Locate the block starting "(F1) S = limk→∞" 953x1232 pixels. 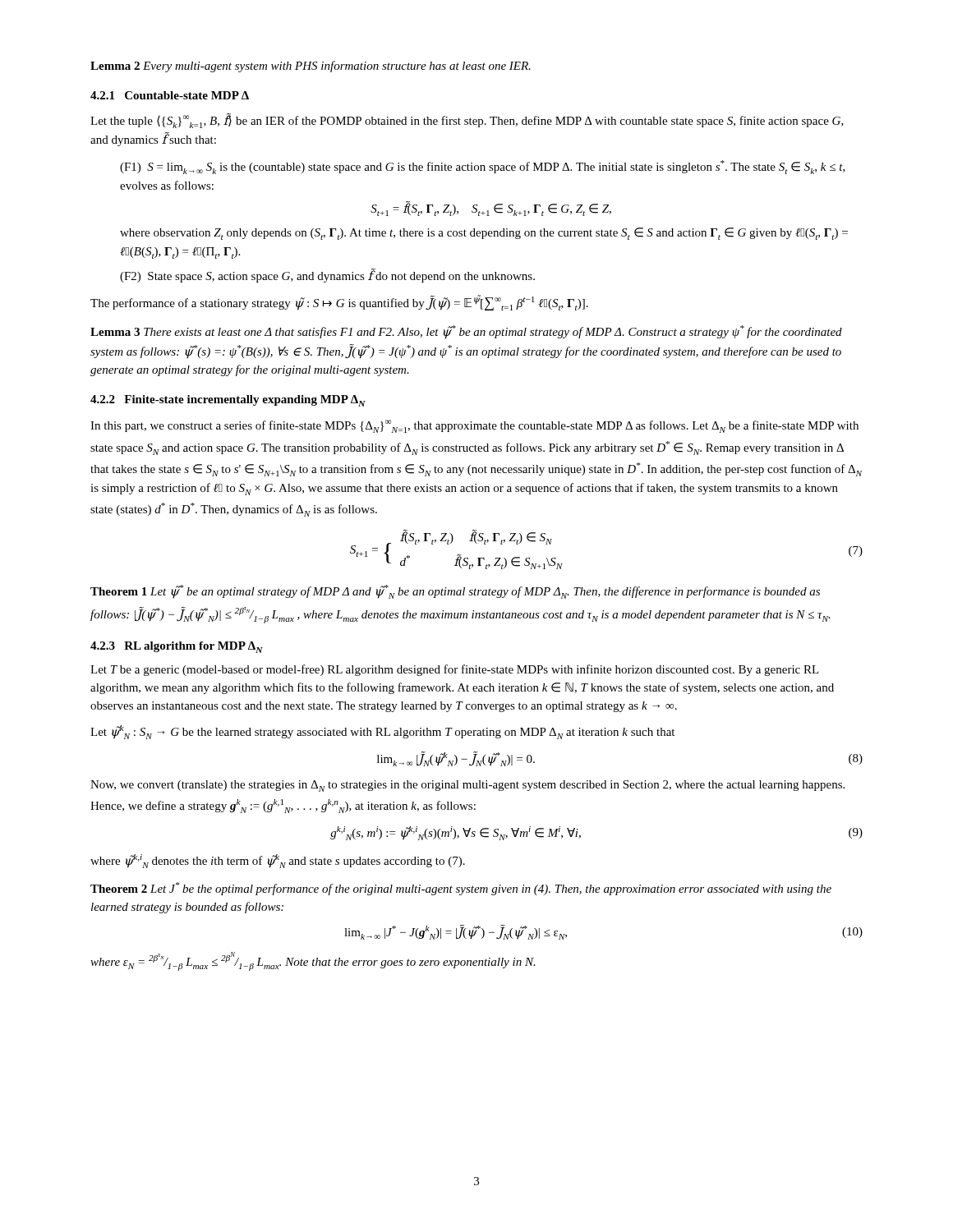[x=491, y=209]
